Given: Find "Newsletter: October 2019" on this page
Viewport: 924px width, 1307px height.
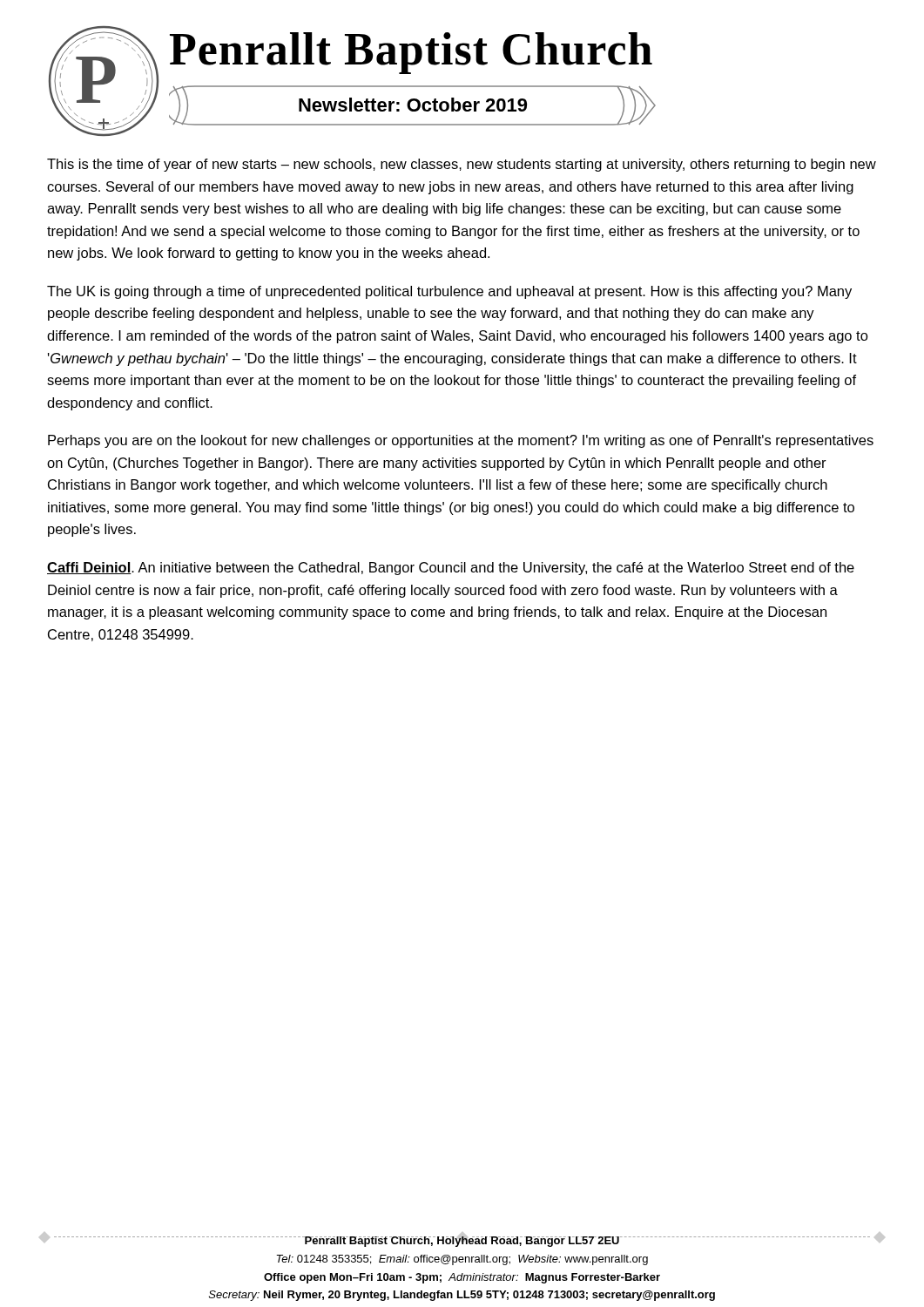Looking at the screenshot, I should pyautogui.click(x=413, y=106).
